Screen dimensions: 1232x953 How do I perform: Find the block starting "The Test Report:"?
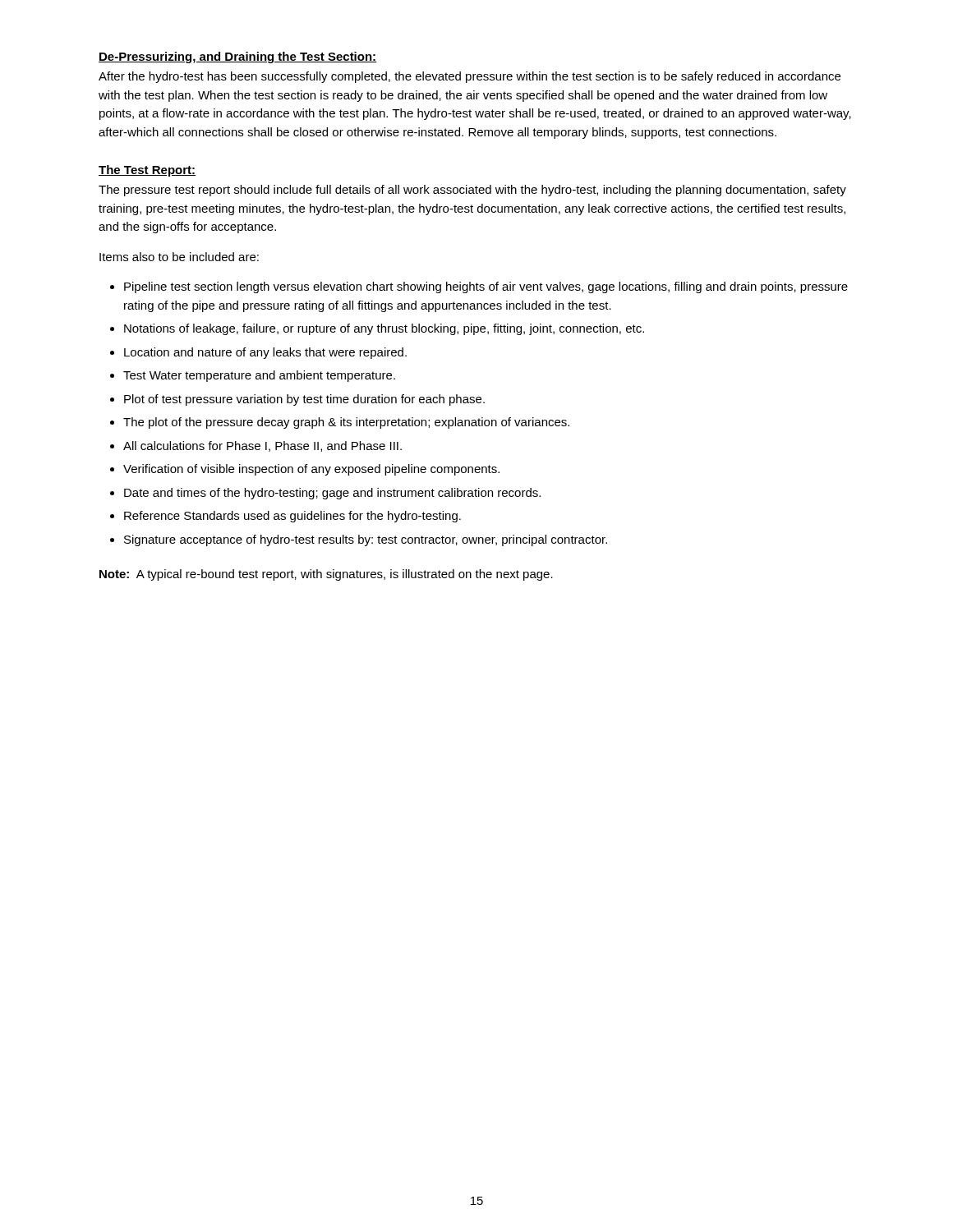147,170
